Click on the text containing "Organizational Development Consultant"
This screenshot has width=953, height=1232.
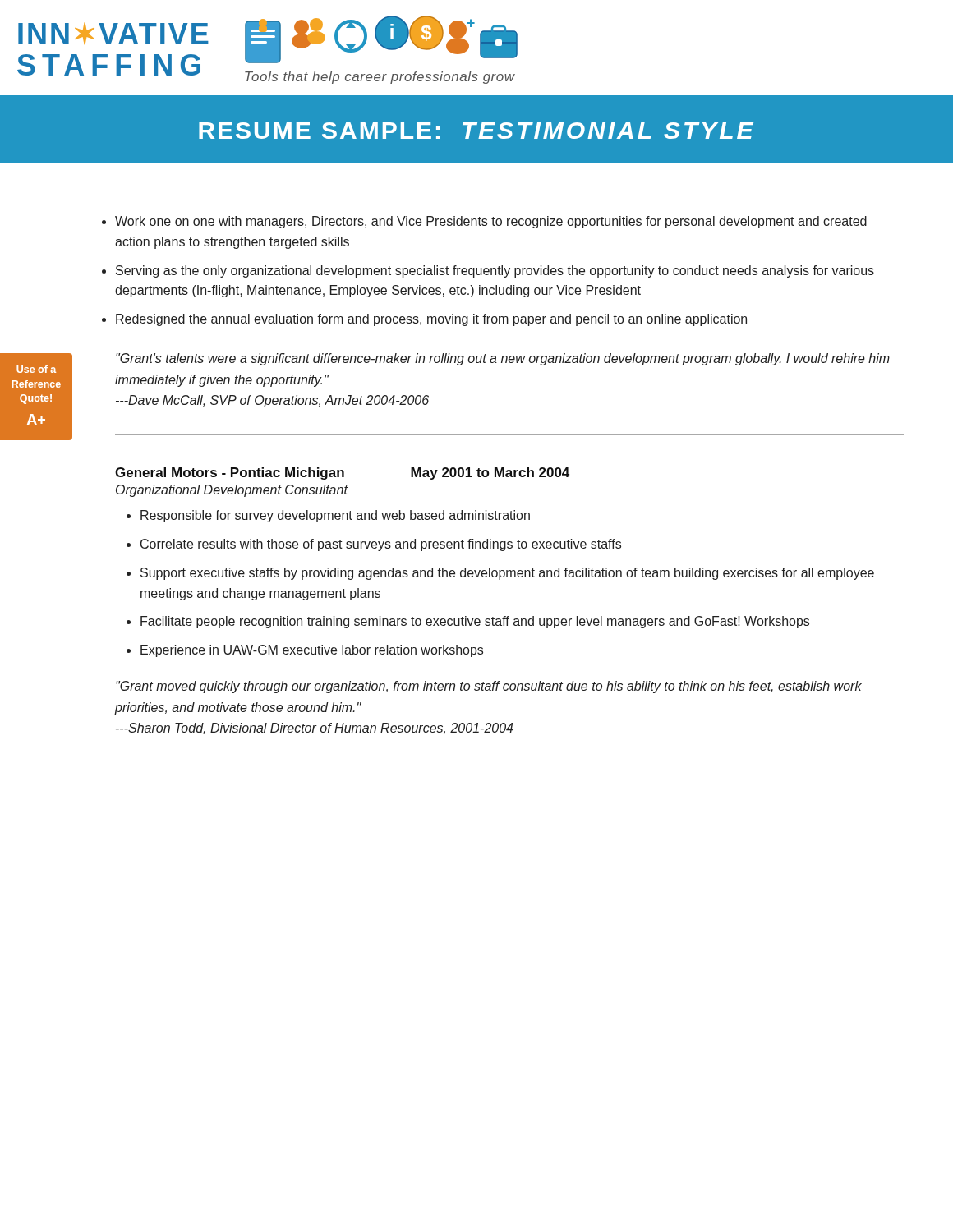point(231,490)
